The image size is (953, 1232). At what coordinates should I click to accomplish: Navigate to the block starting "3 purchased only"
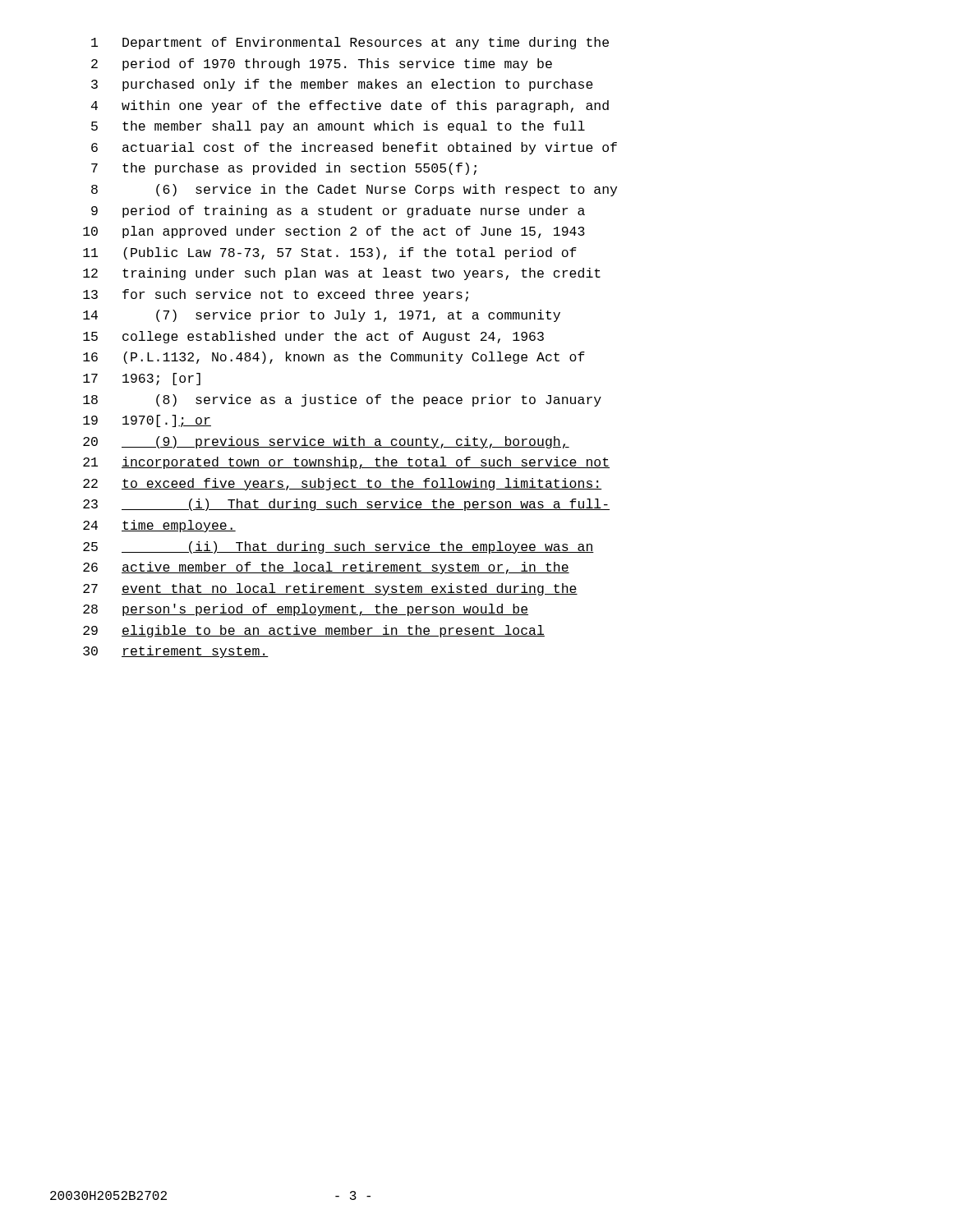click(x=476, y=85)
